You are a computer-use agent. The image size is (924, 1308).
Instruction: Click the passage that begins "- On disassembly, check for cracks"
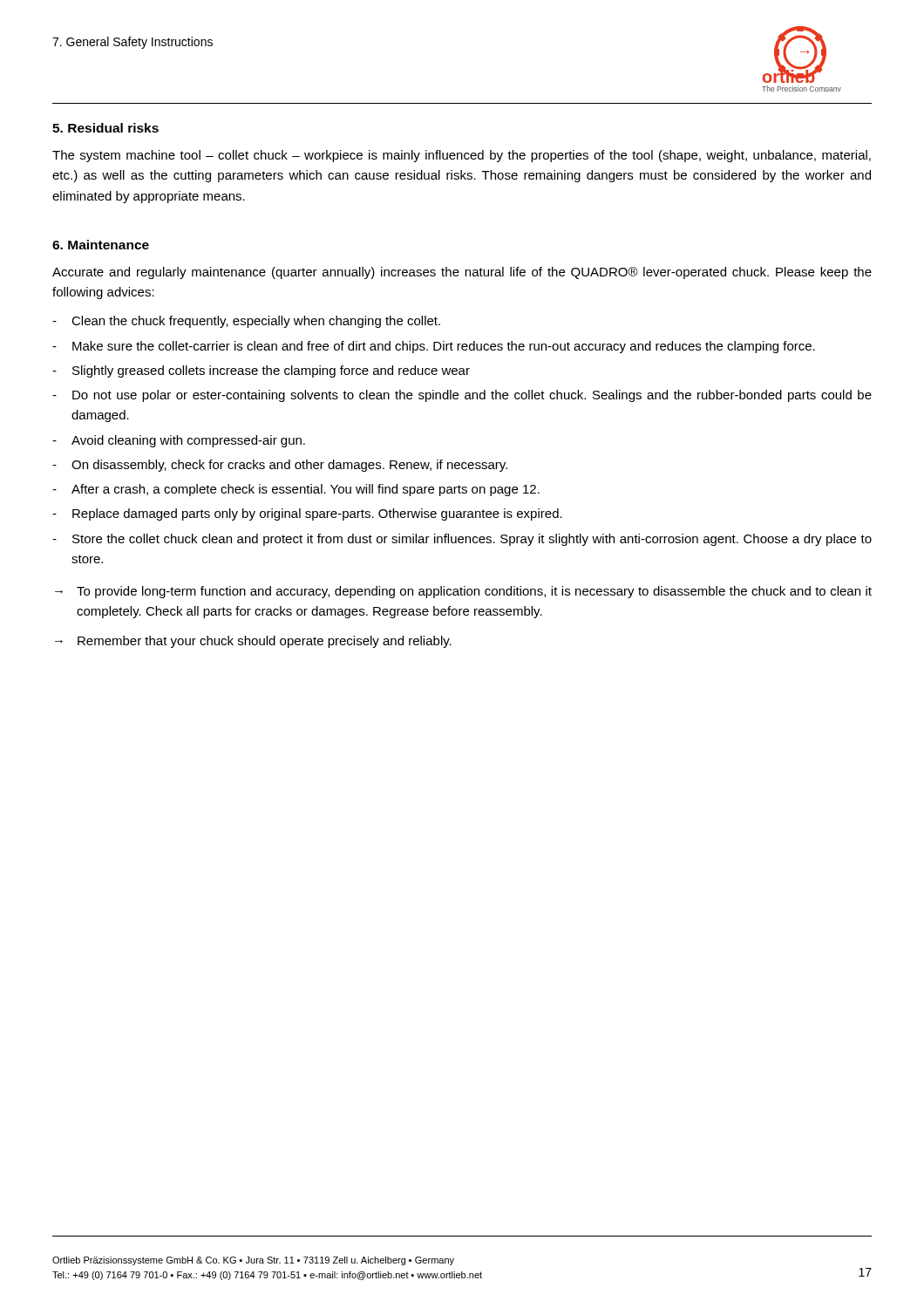pyautogui.click(x=462, y=464)
